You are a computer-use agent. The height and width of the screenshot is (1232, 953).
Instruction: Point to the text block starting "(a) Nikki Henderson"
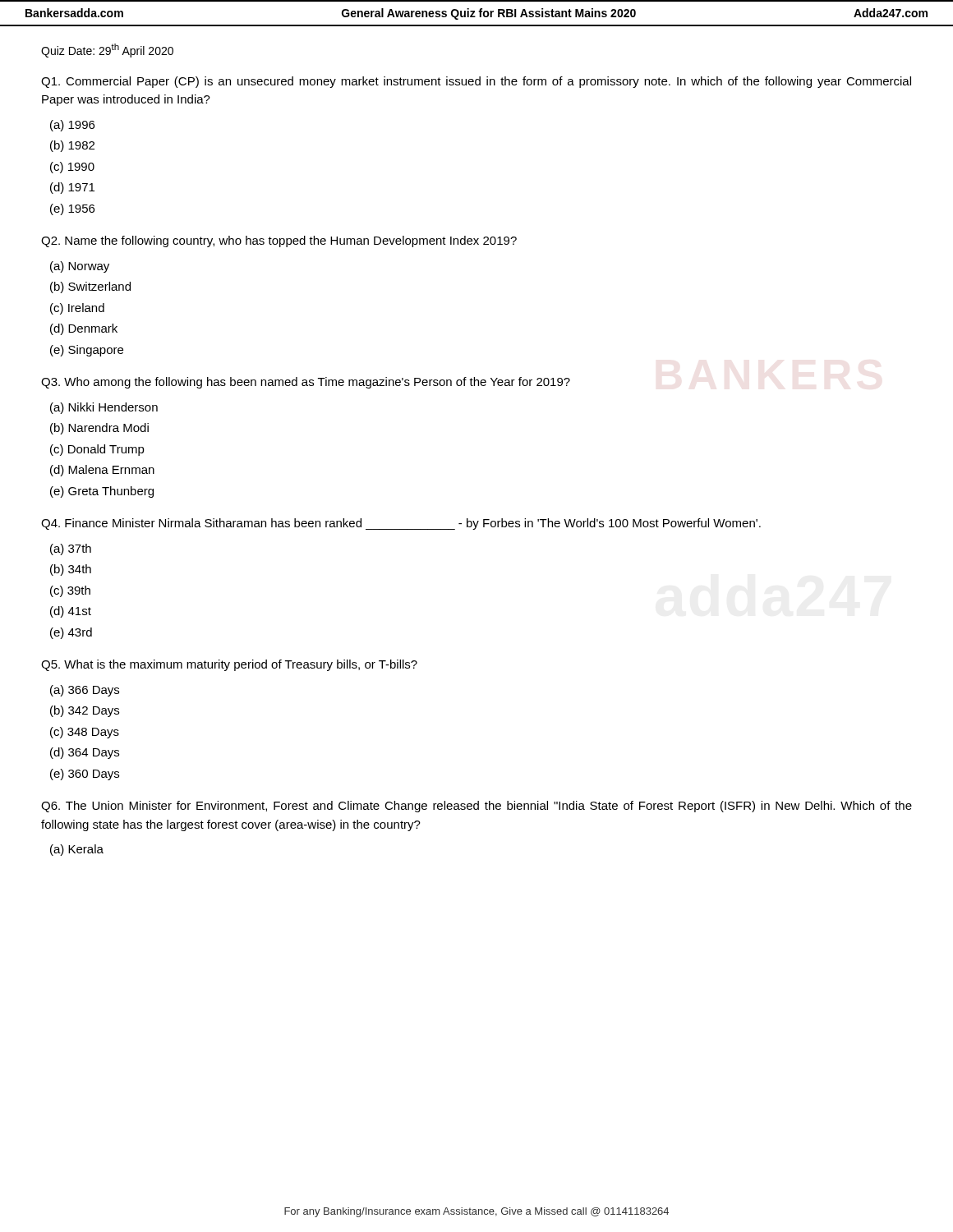104,407
